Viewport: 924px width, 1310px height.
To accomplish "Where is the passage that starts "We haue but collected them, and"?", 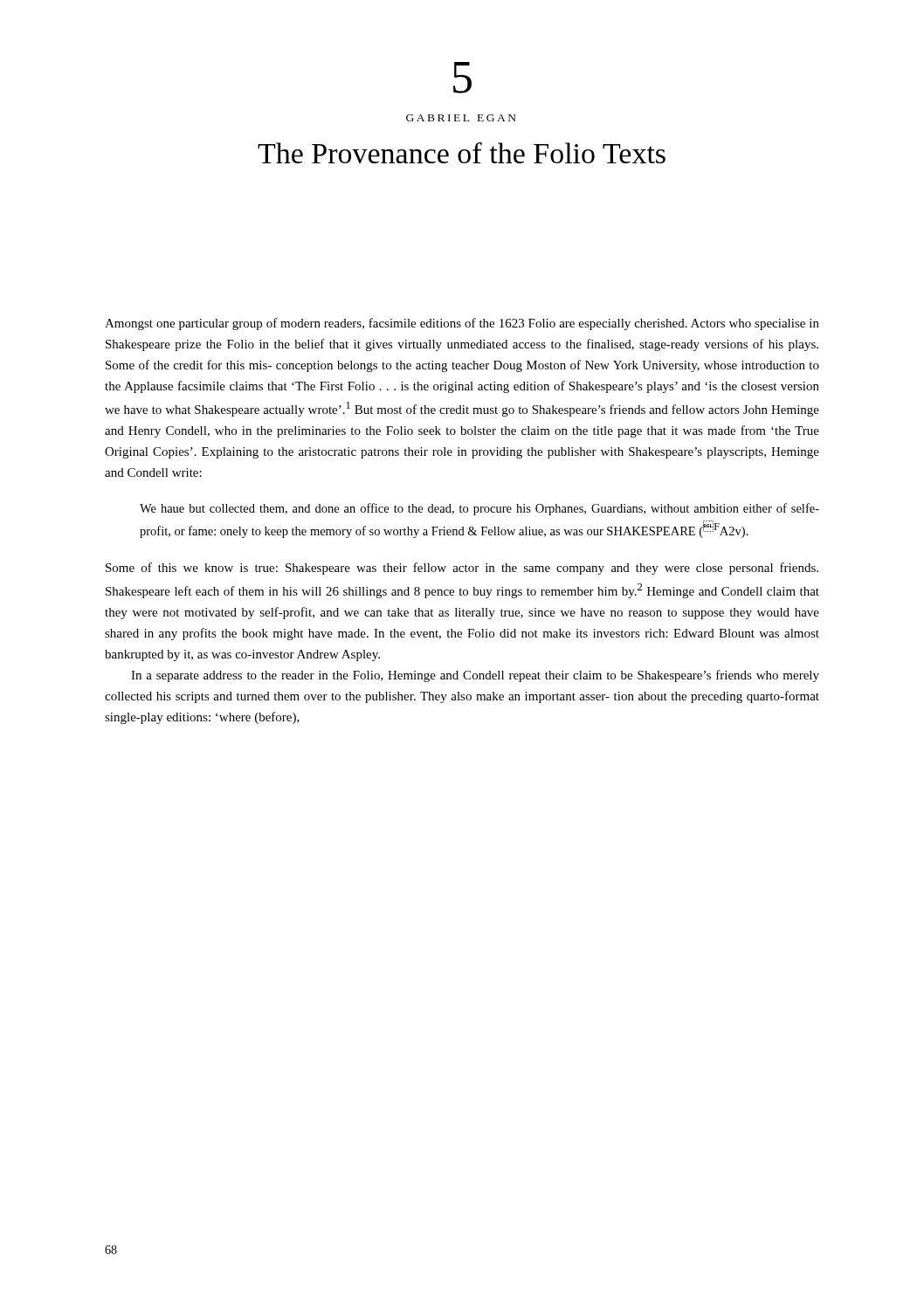I will 479,519.
